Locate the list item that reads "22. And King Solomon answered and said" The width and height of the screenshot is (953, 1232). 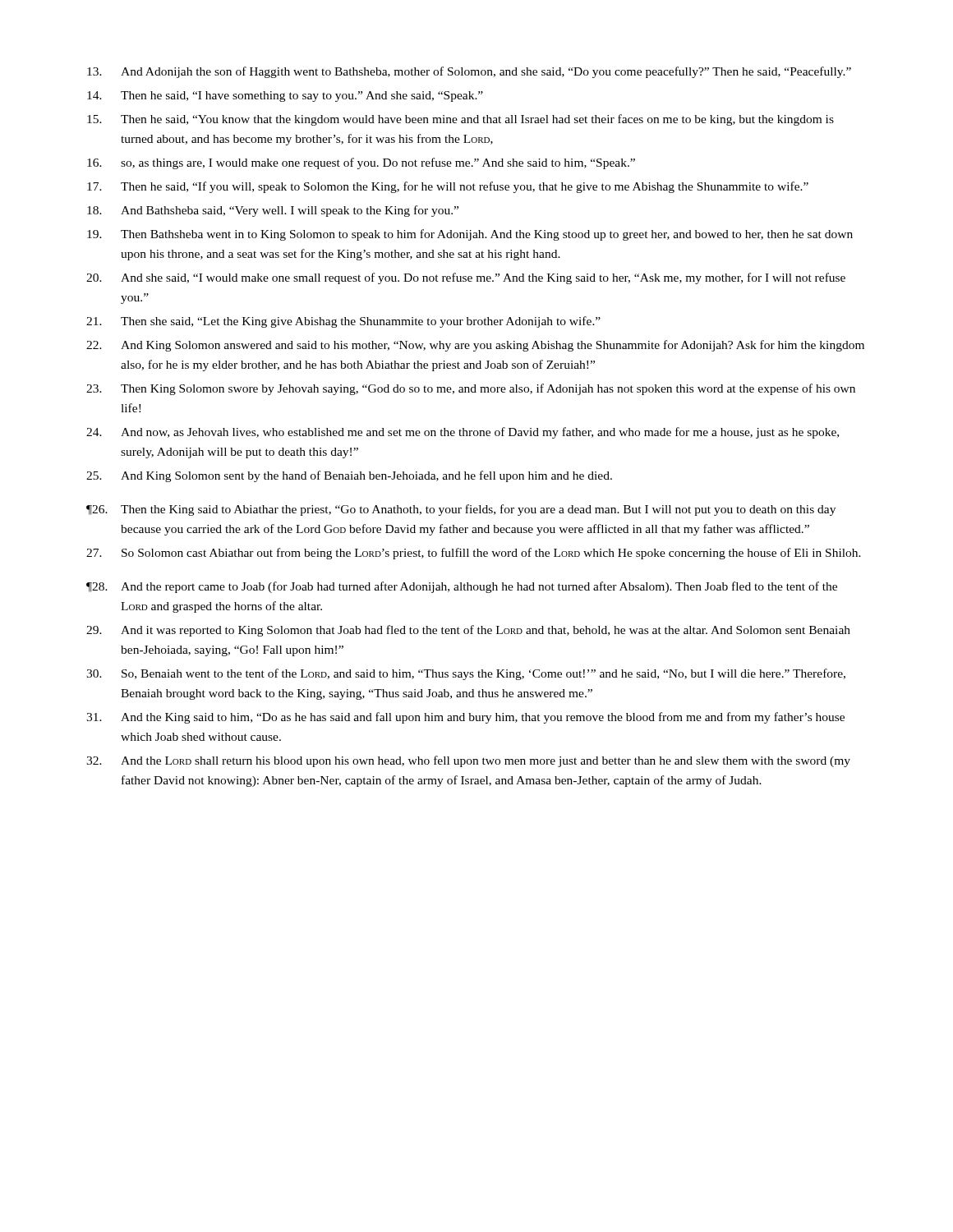point(476,355)
